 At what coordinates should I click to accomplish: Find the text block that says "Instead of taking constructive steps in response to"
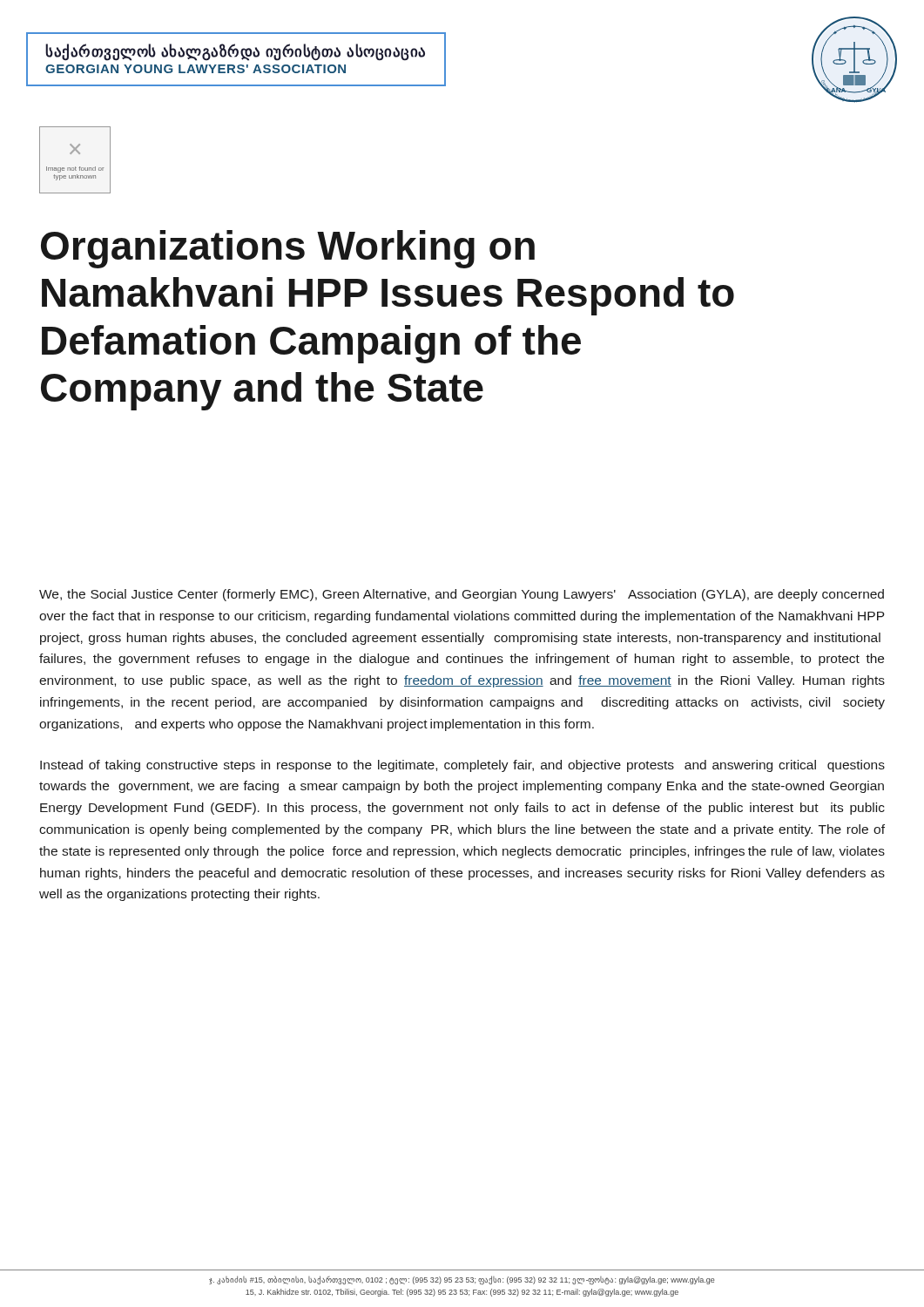462,829
